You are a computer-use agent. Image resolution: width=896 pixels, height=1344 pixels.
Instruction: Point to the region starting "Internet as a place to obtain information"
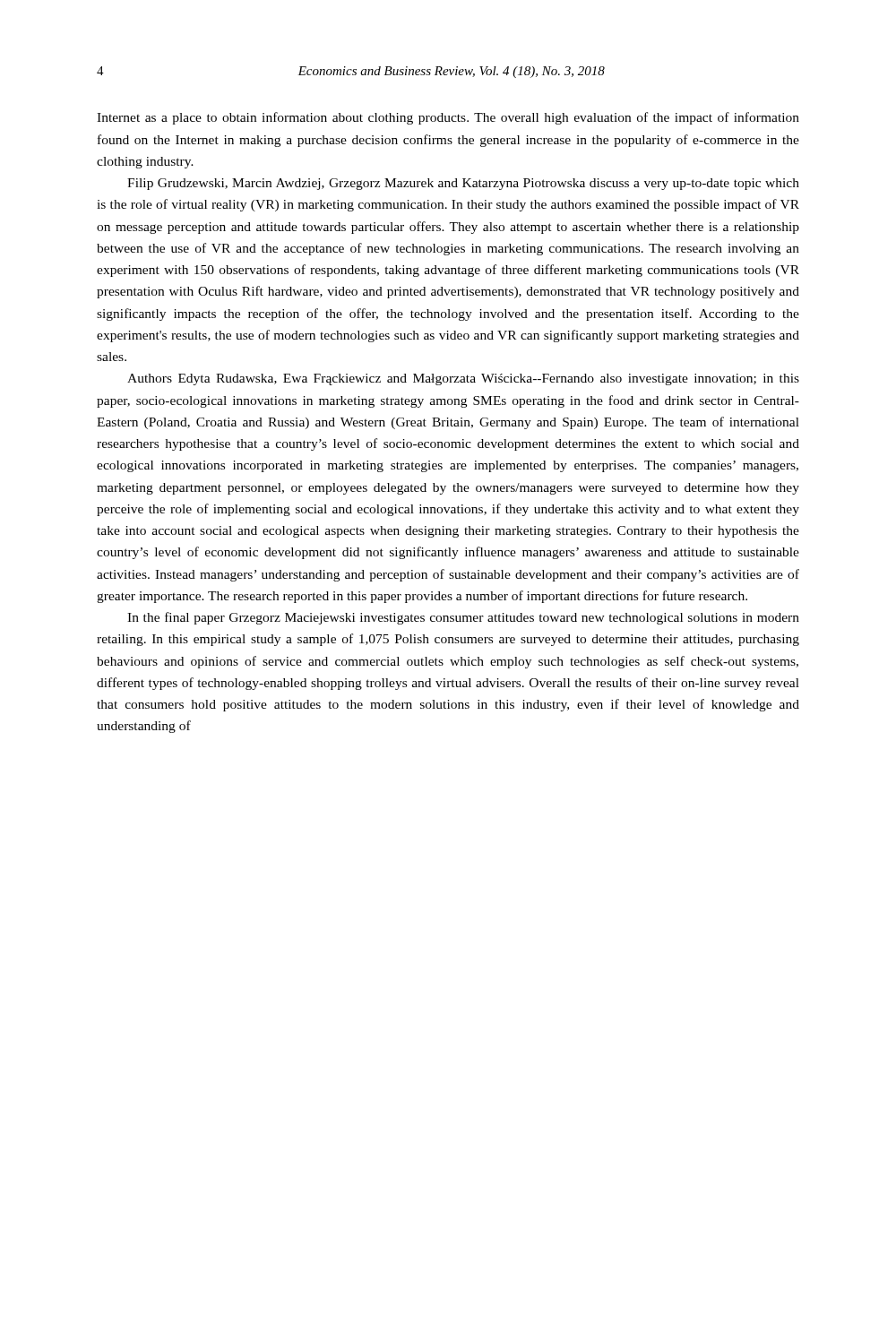point(448,422)
